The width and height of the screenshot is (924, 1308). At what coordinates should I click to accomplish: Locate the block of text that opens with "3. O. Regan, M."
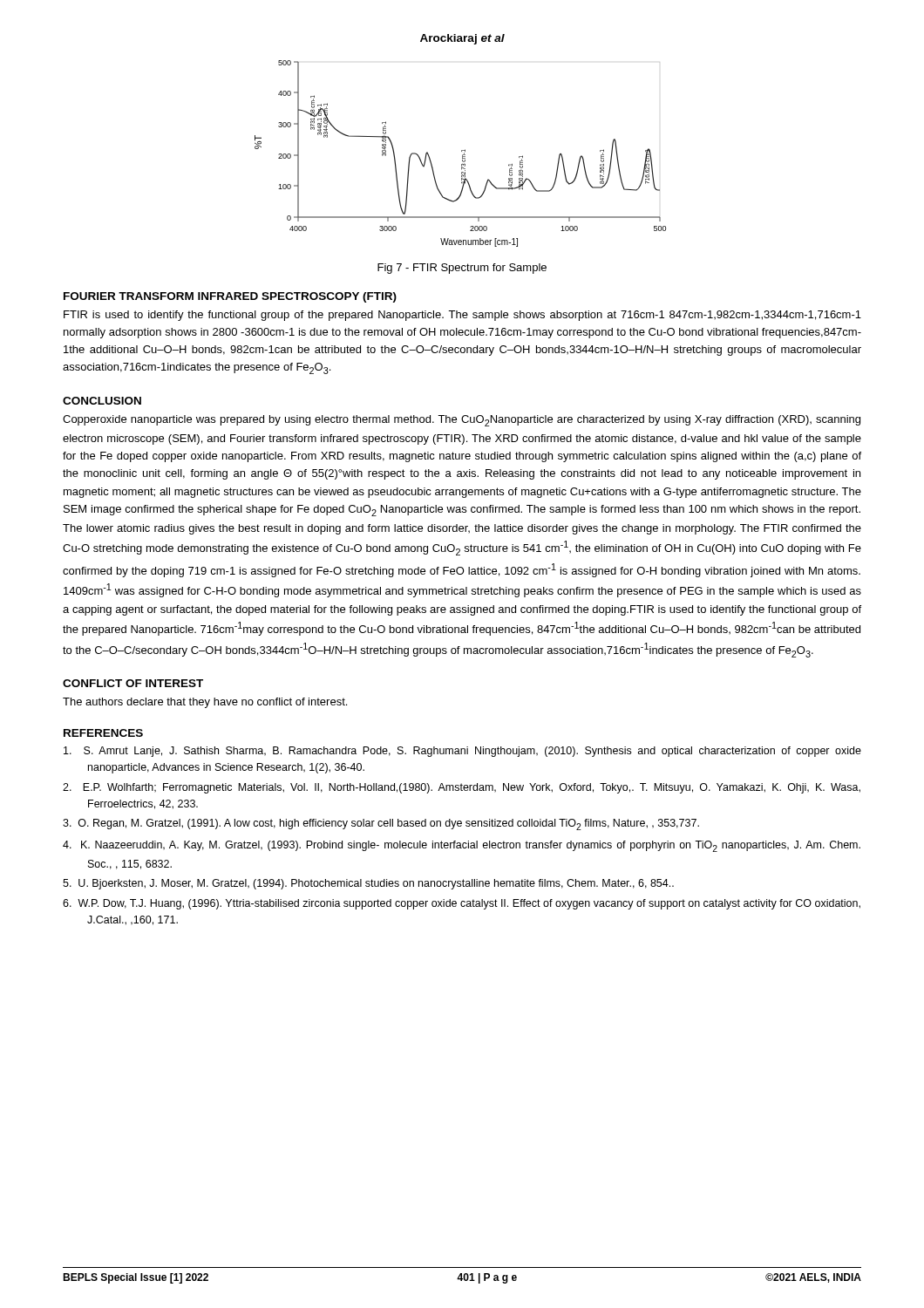pyautogui.click(x=381, y=825)
